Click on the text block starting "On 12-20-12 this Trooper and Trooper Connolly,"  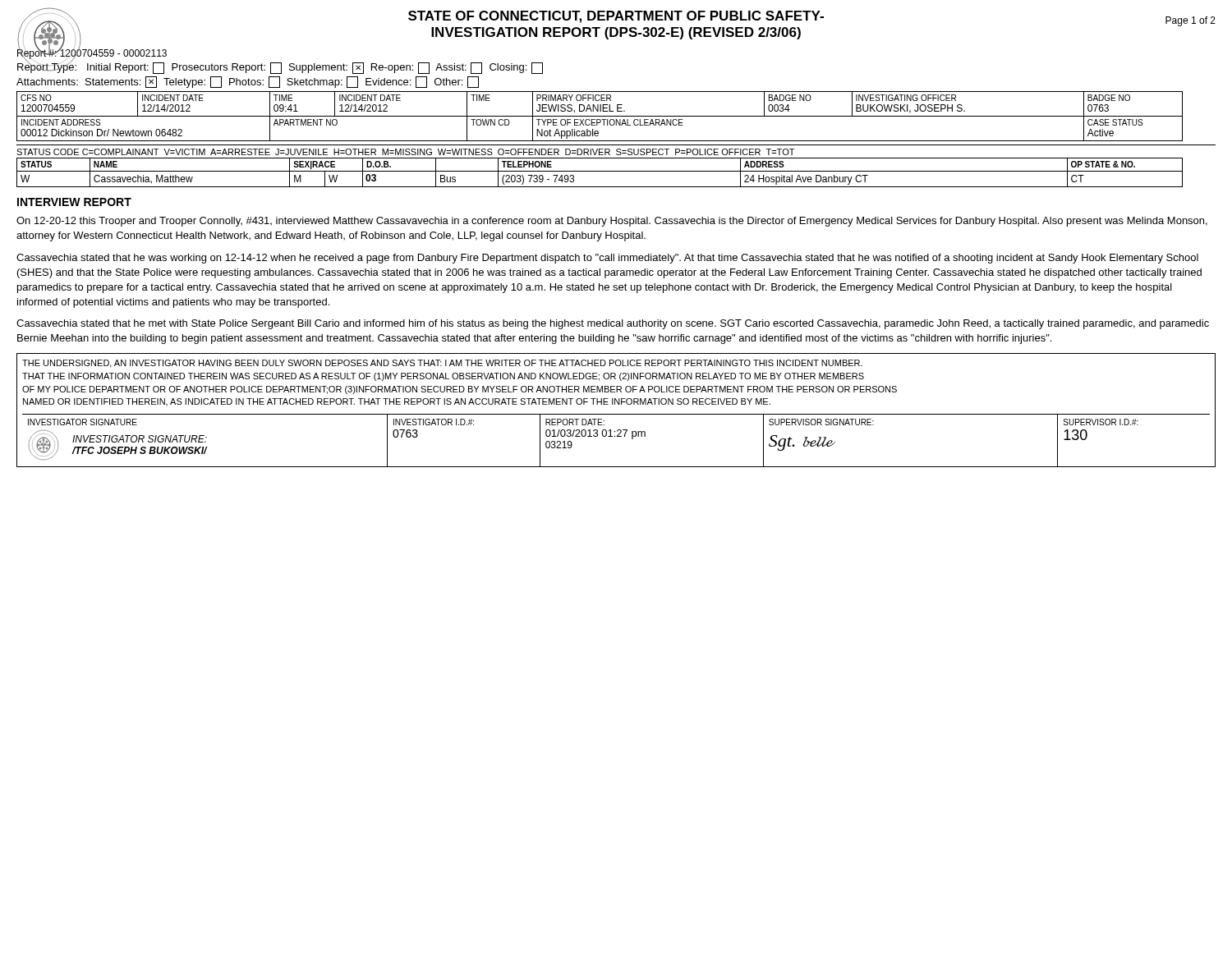(612, 228)
